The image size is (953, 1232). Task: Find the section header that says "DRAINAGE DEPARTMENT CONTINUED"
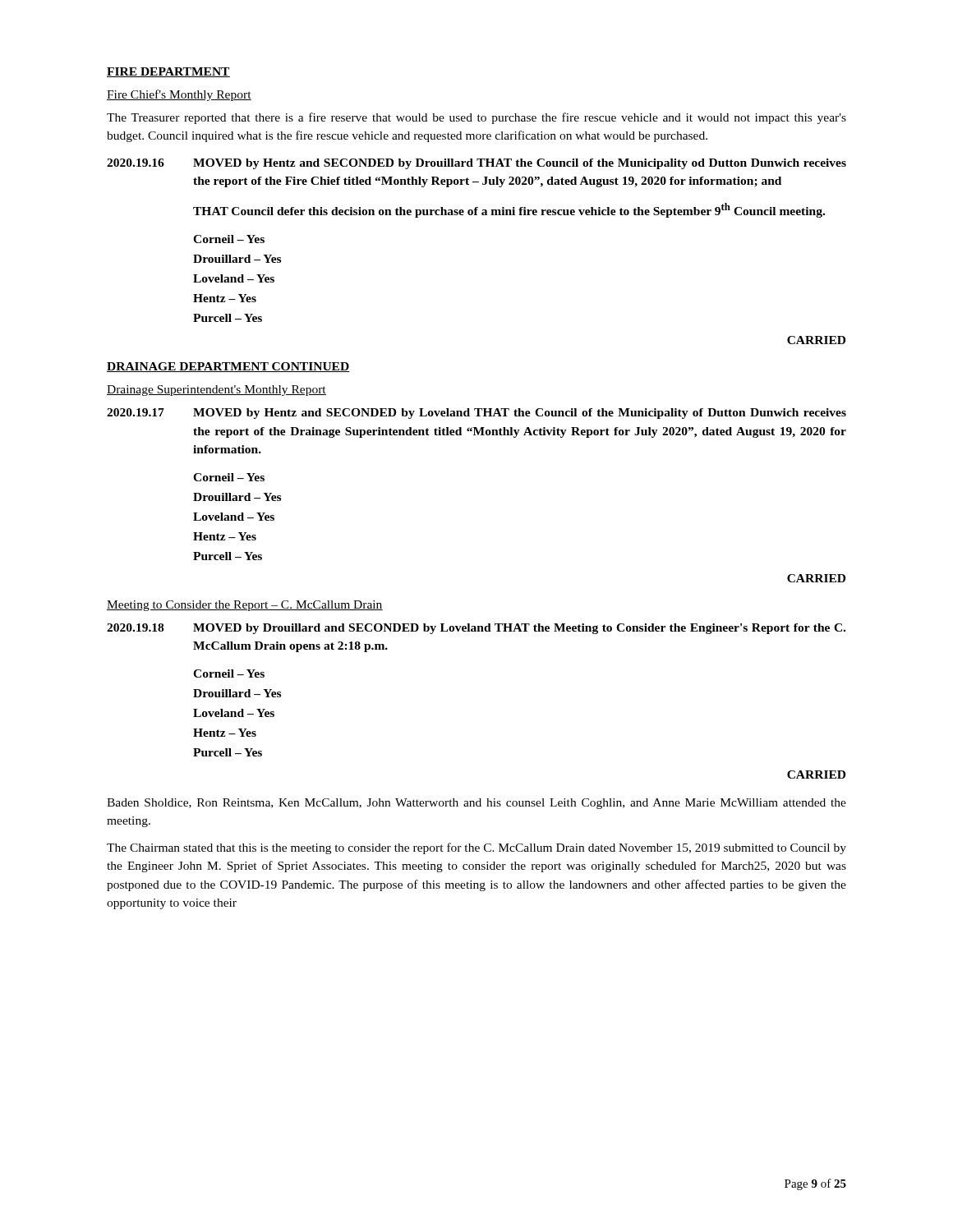click(x=228, y=366)
